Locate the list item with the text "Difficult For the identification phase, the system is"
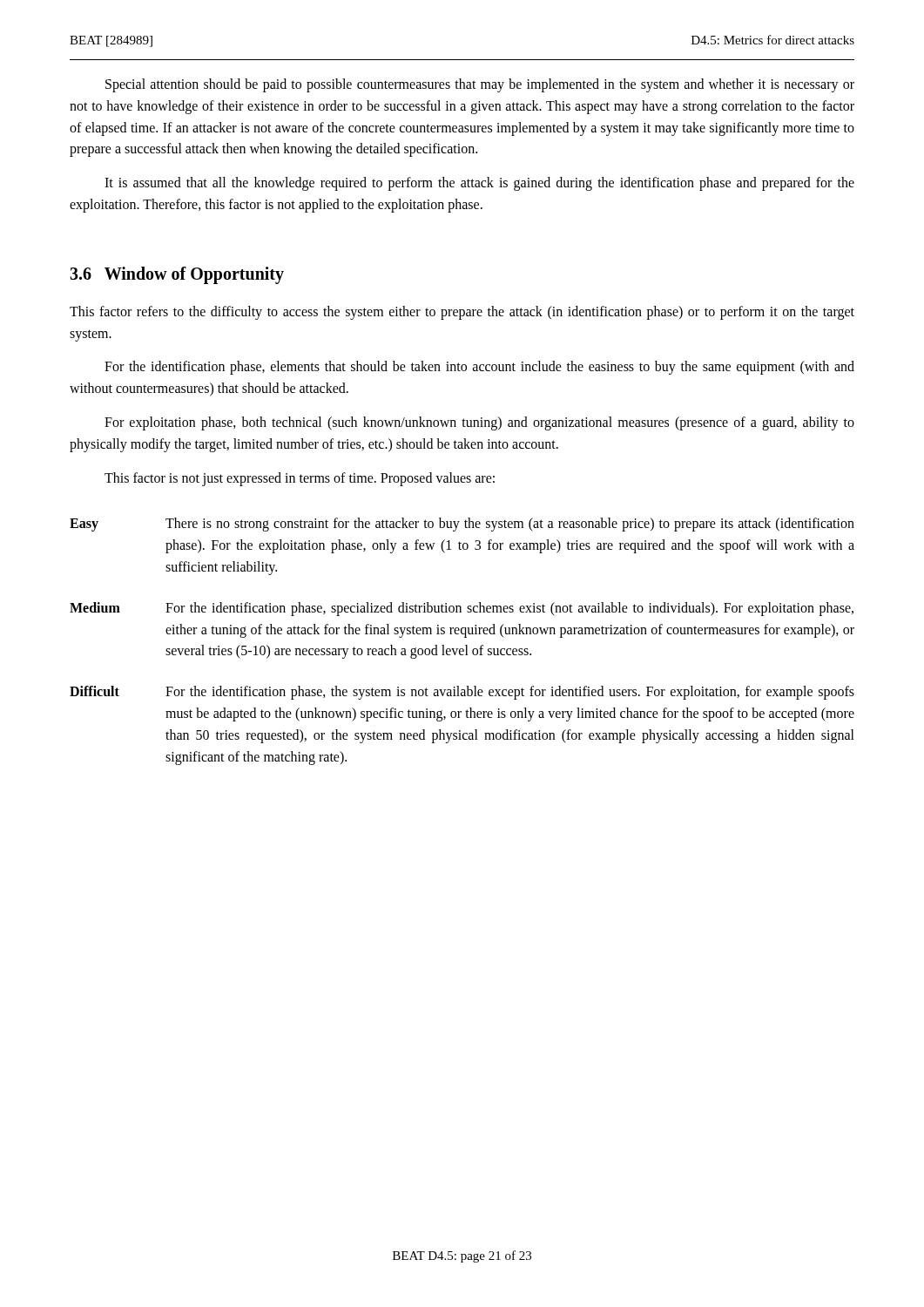 [x=462, y=725]
